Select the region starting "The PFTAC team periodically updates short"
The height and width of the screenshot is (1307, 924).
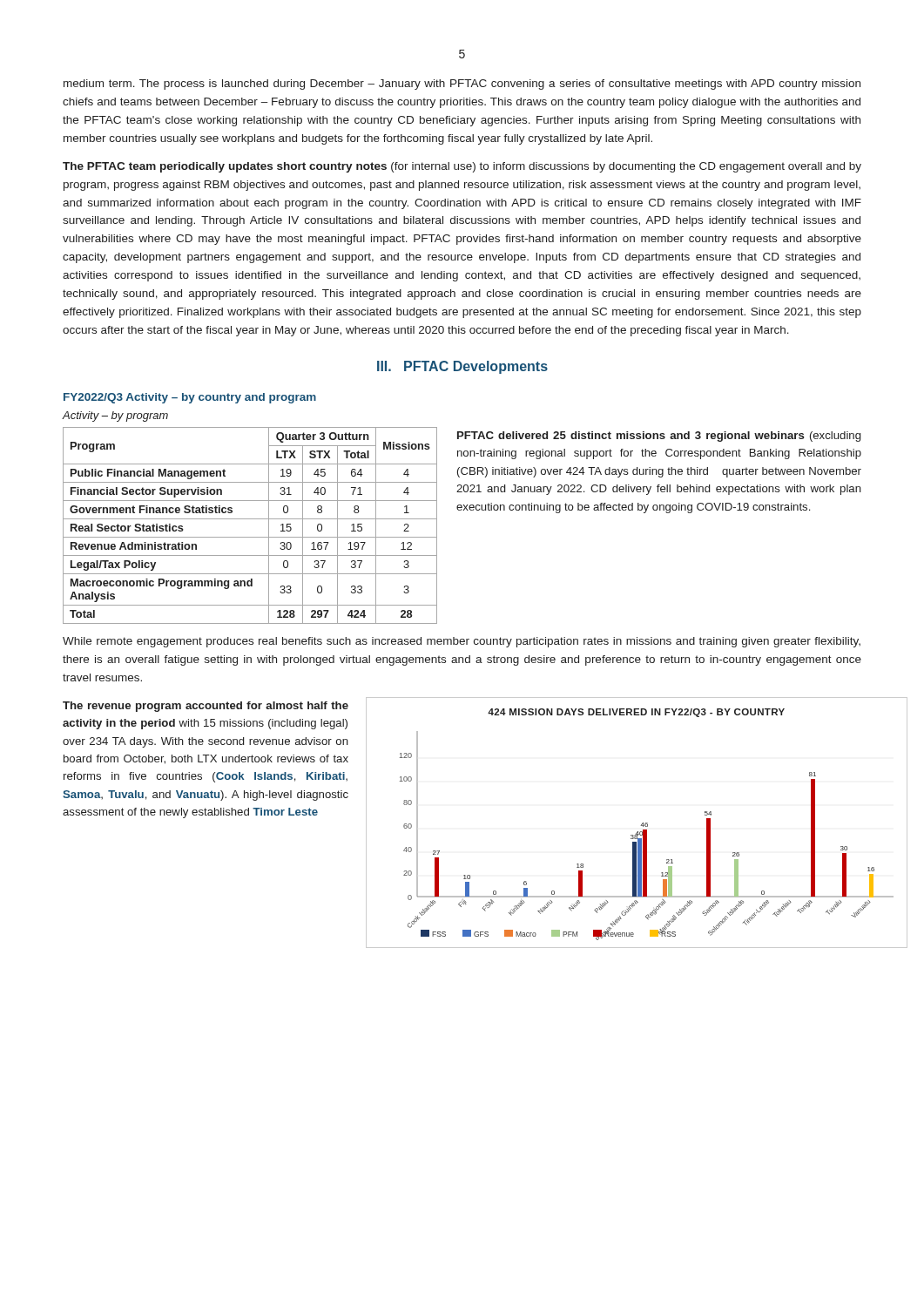462,248
